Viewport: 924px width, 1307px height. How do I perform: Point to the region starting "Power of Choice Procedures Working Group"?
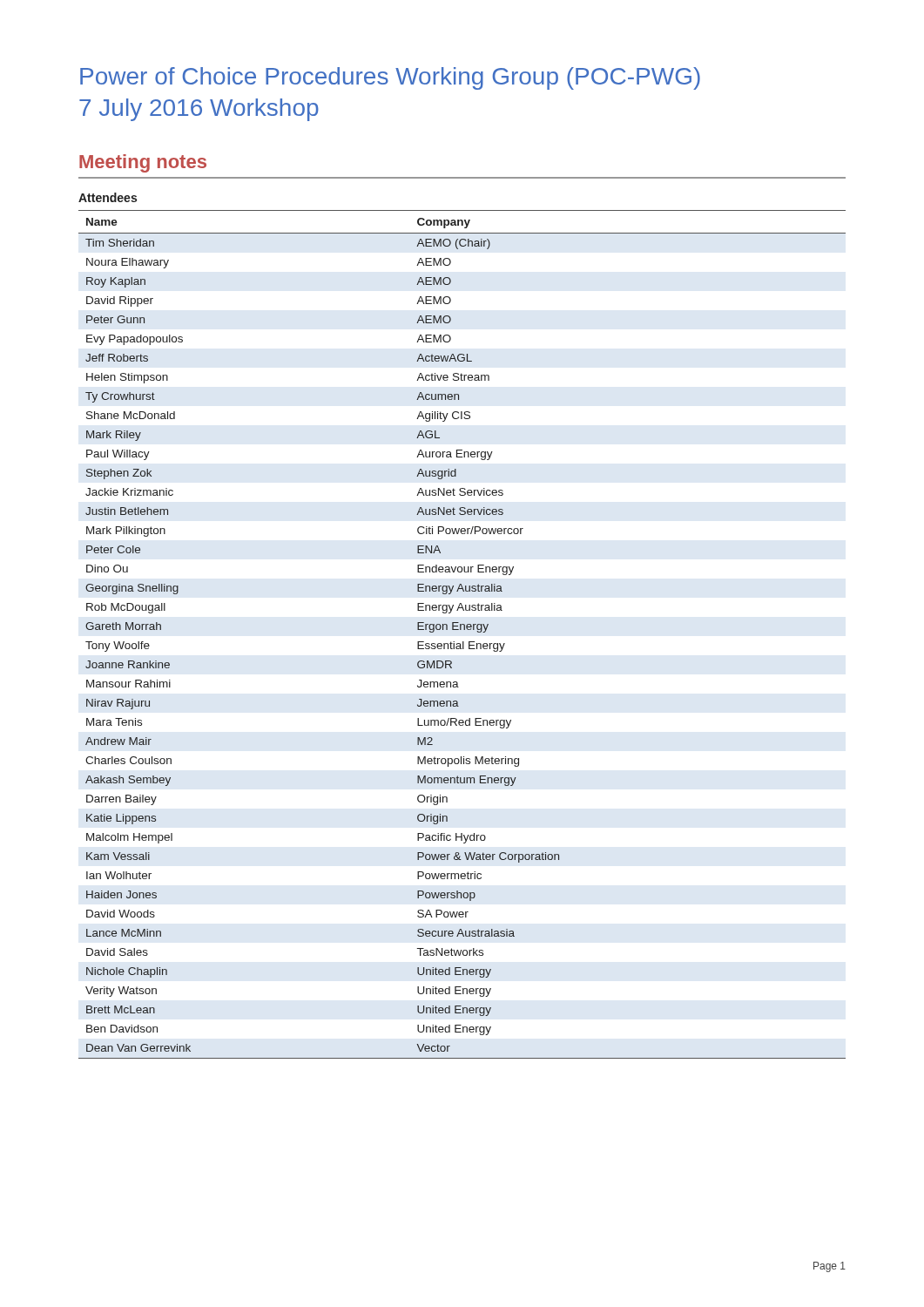coord(462,93)
